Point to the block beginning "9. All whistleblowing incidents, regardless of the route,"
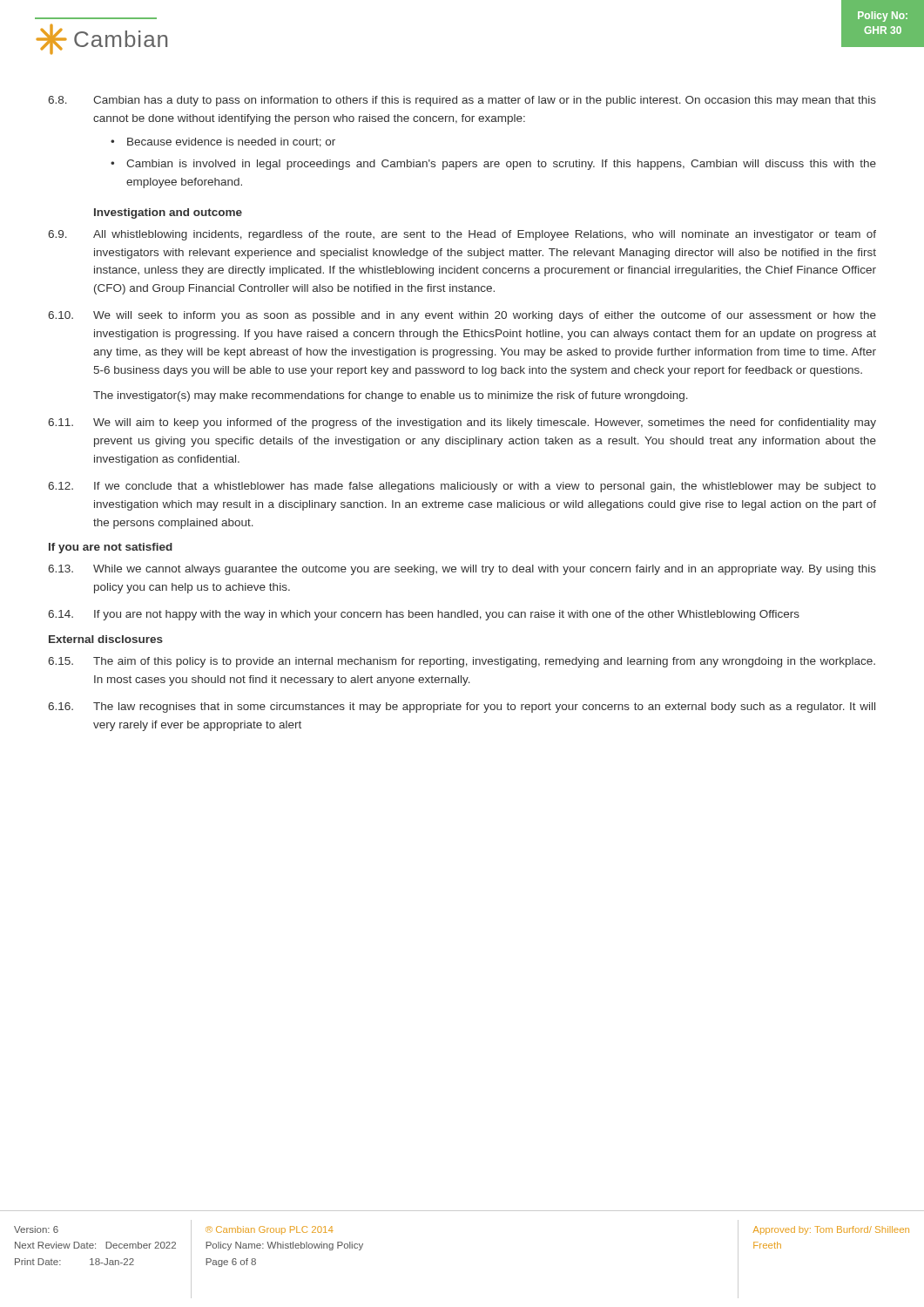Screen dimensions: 1307x924 462,262
